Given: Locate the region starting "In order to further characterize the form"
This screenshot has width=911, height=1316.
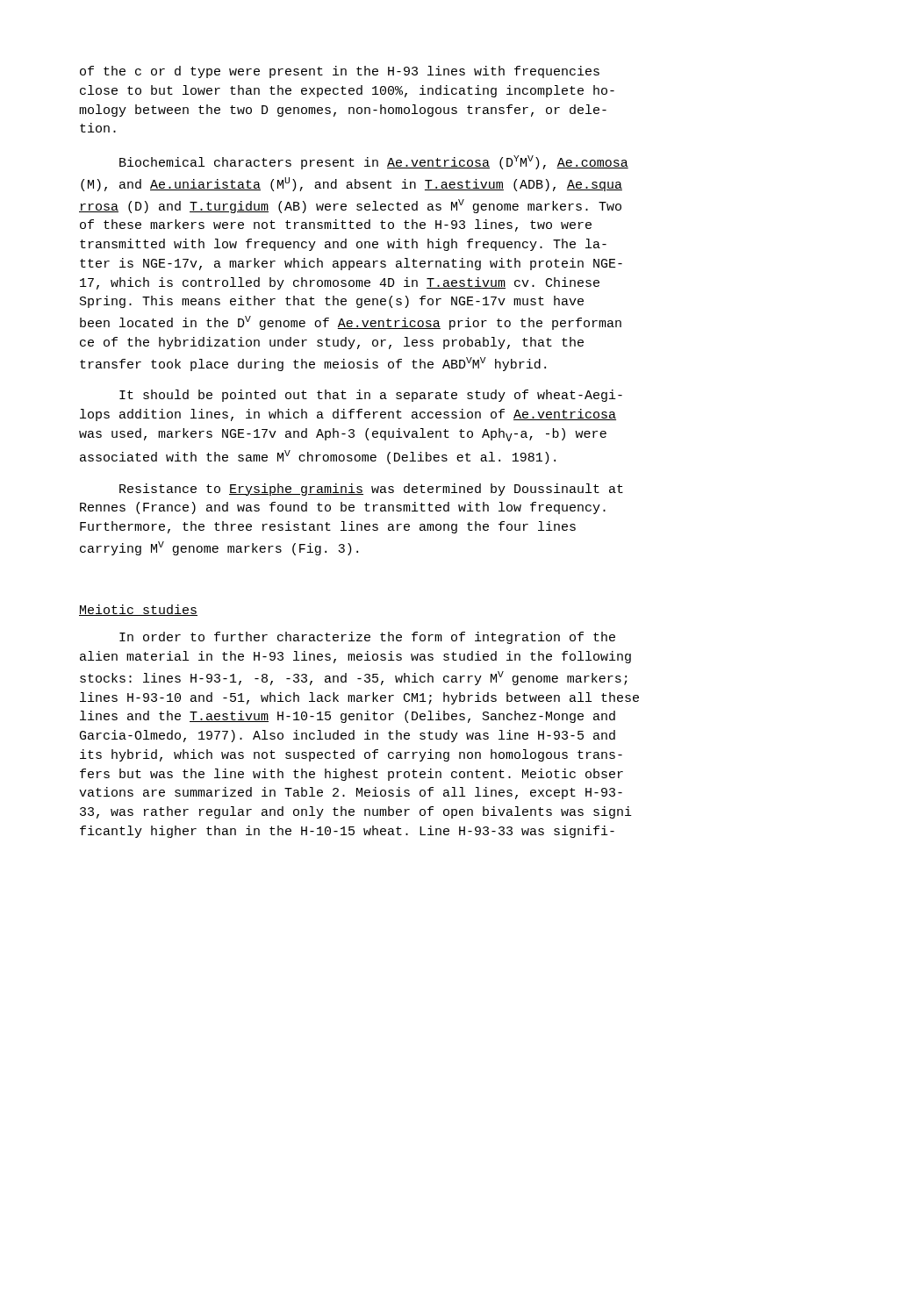Looking at the screenshot, I should click(456, 736).
